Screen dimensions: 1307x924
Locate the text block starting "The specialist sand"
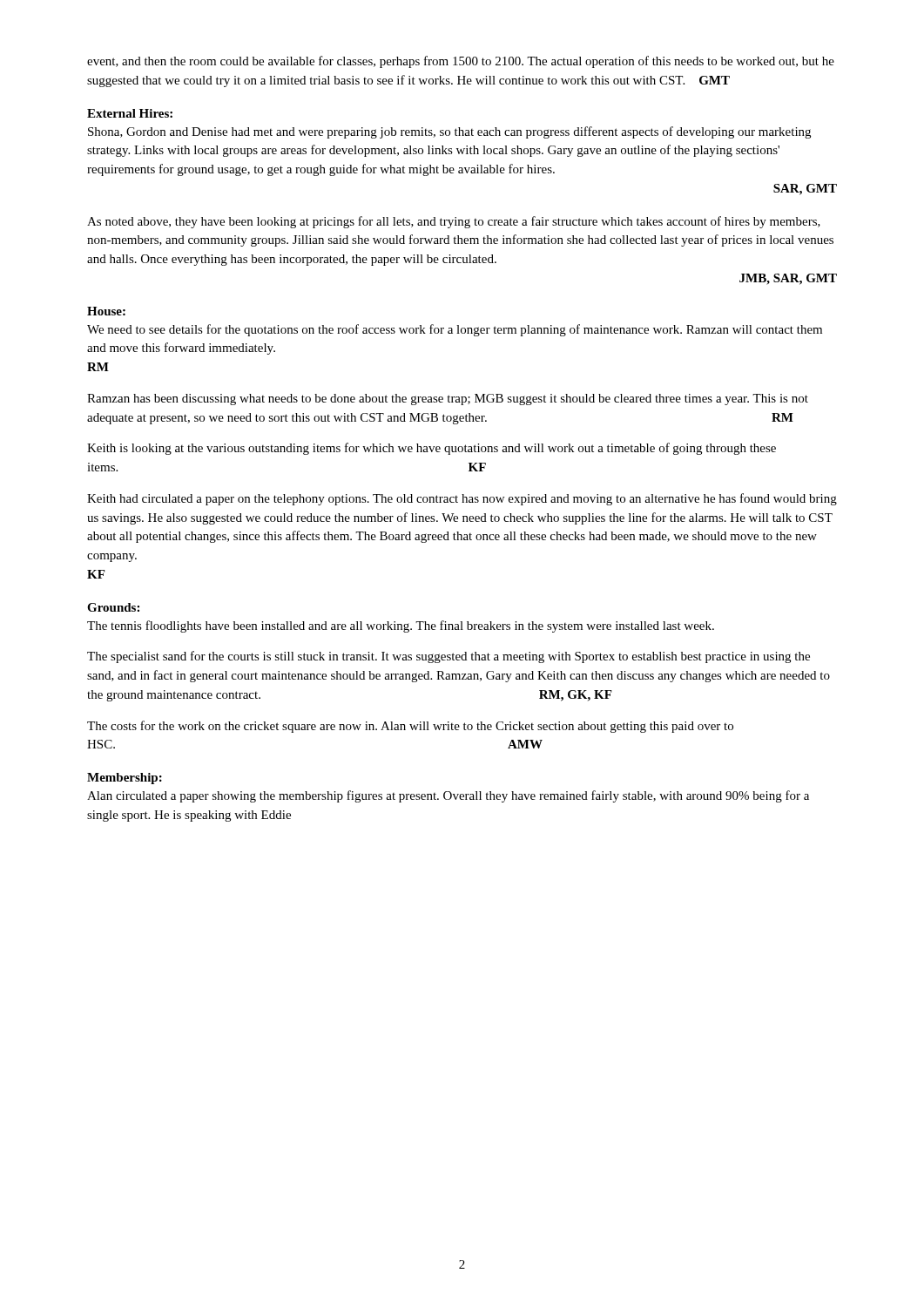point(462,676)
